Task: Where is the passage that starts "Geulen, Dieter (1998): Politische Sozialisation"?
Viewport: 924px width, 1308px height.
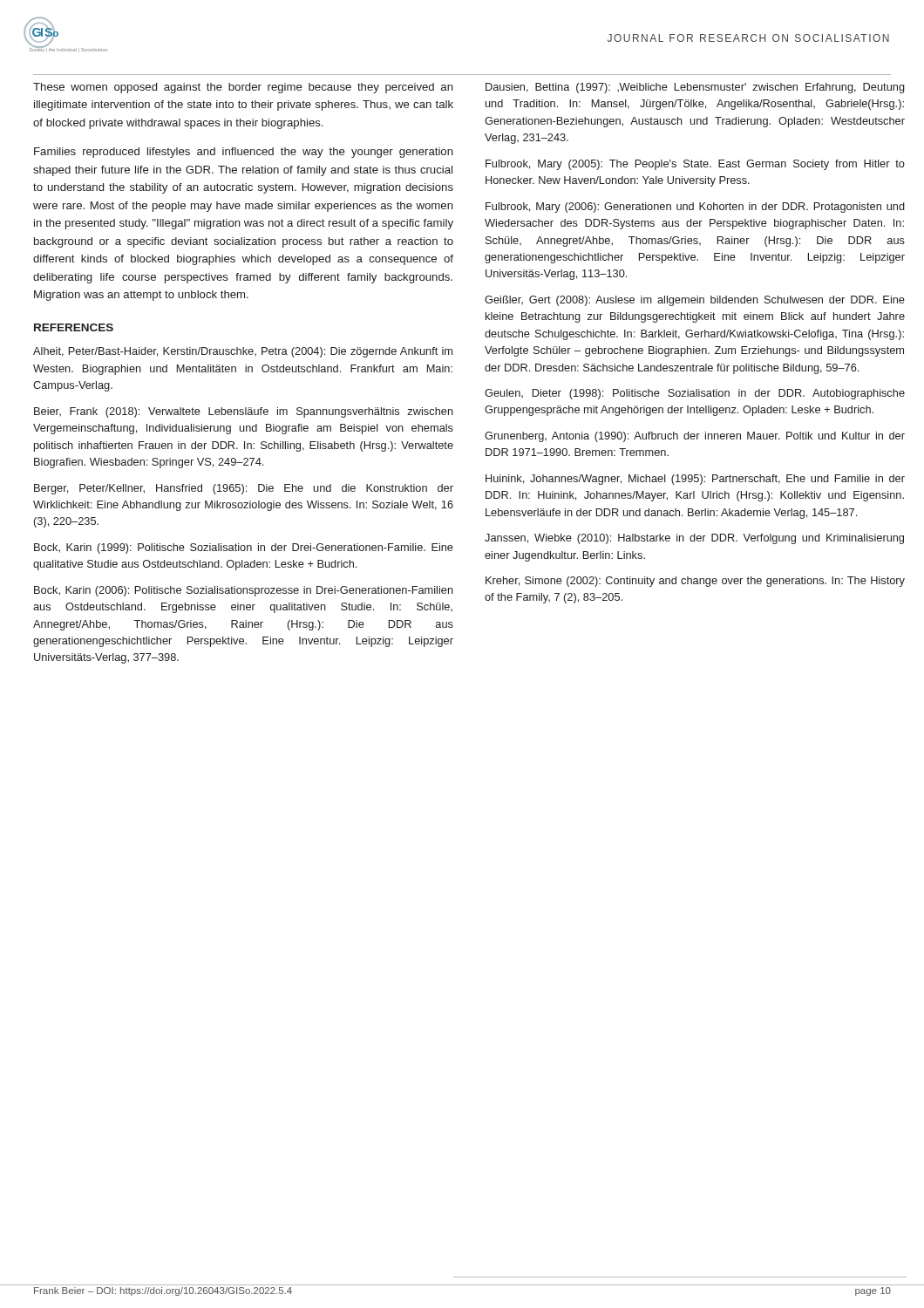Action: click(695, 401)
